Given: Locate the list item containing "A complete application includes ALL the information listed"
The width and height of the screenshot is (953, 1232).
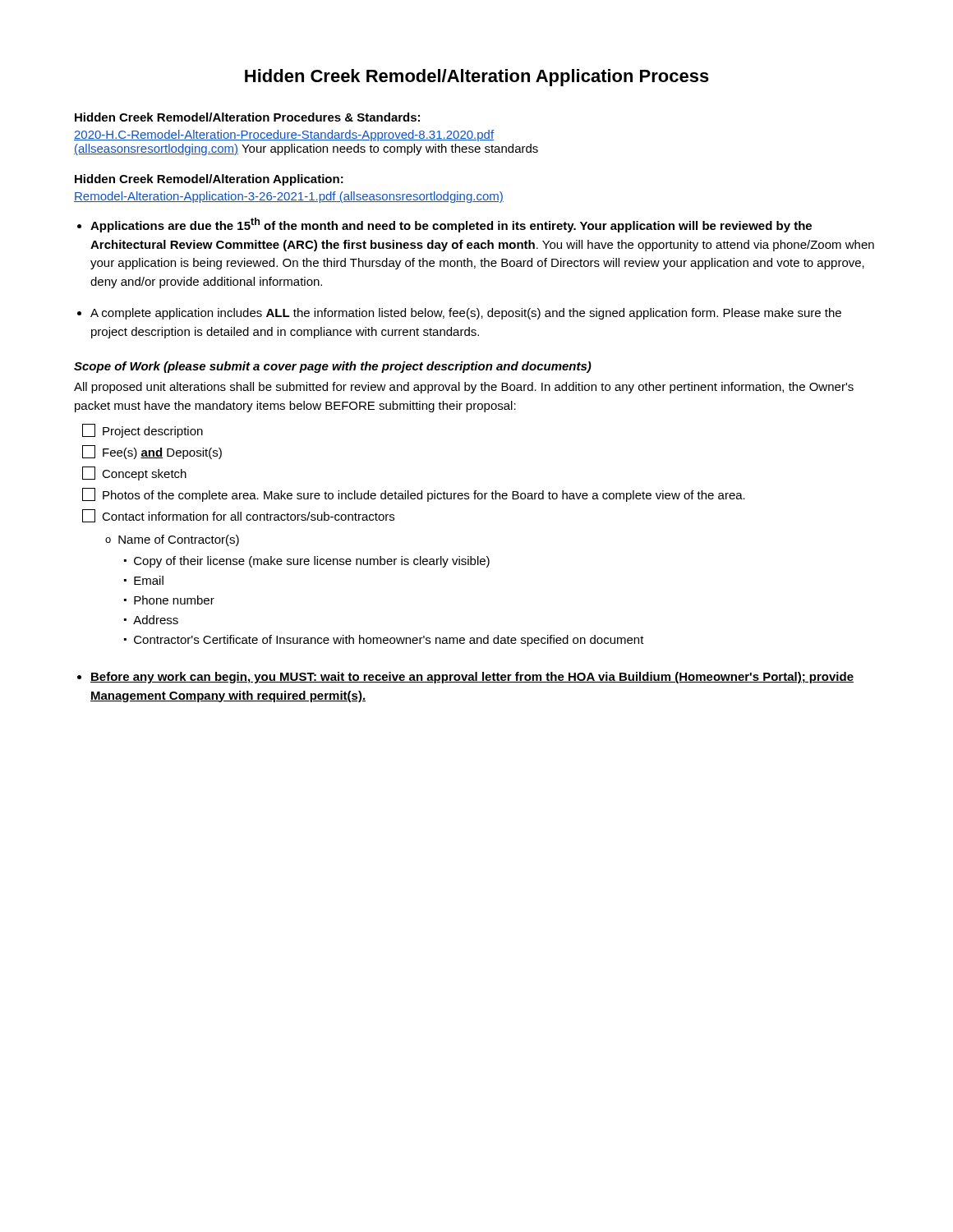Looking at the screenshot, I should tap(466, 322).
